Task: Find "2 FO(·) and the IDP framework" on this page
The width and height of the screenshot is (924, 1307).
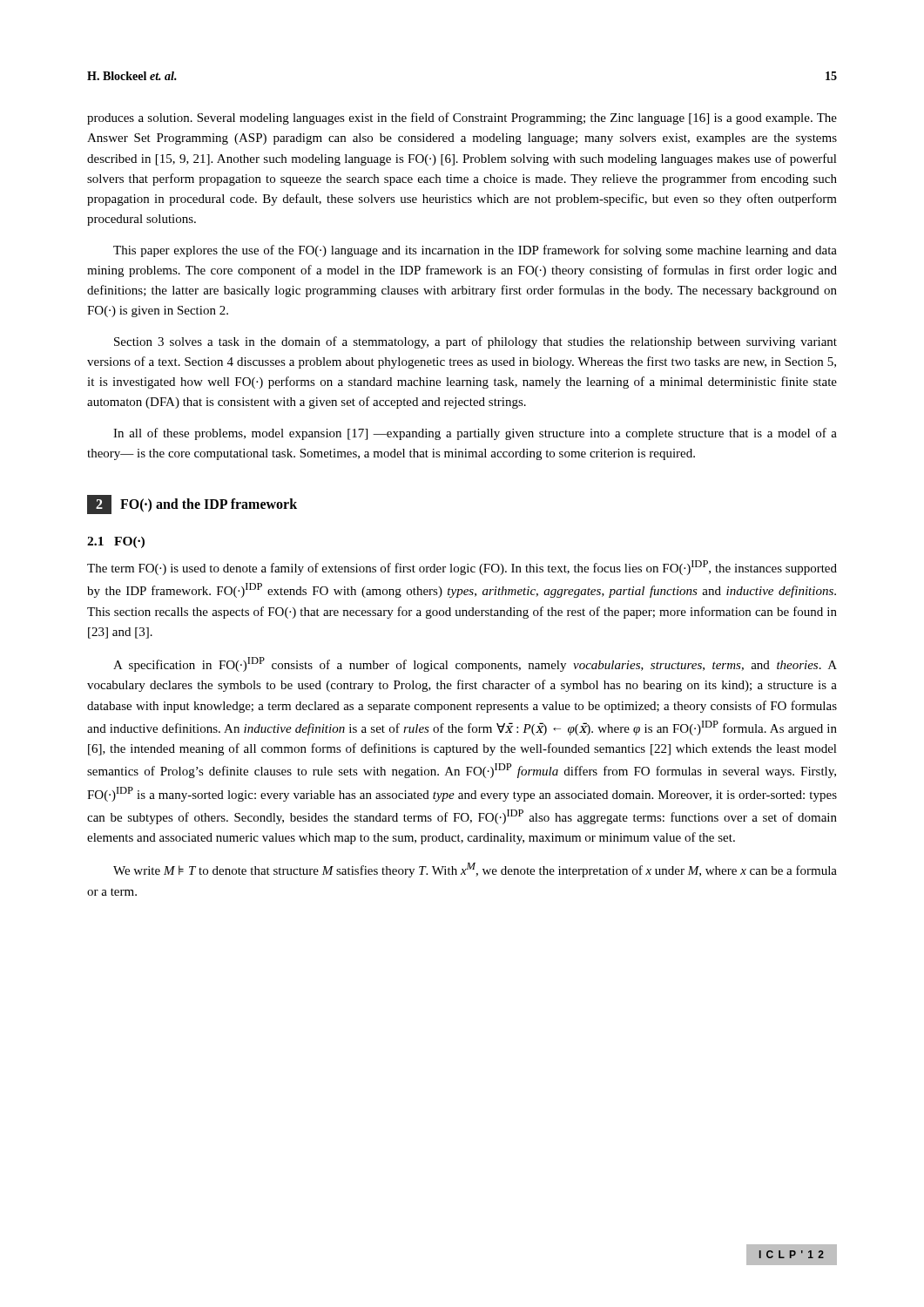Action: (x=192, y=505)
